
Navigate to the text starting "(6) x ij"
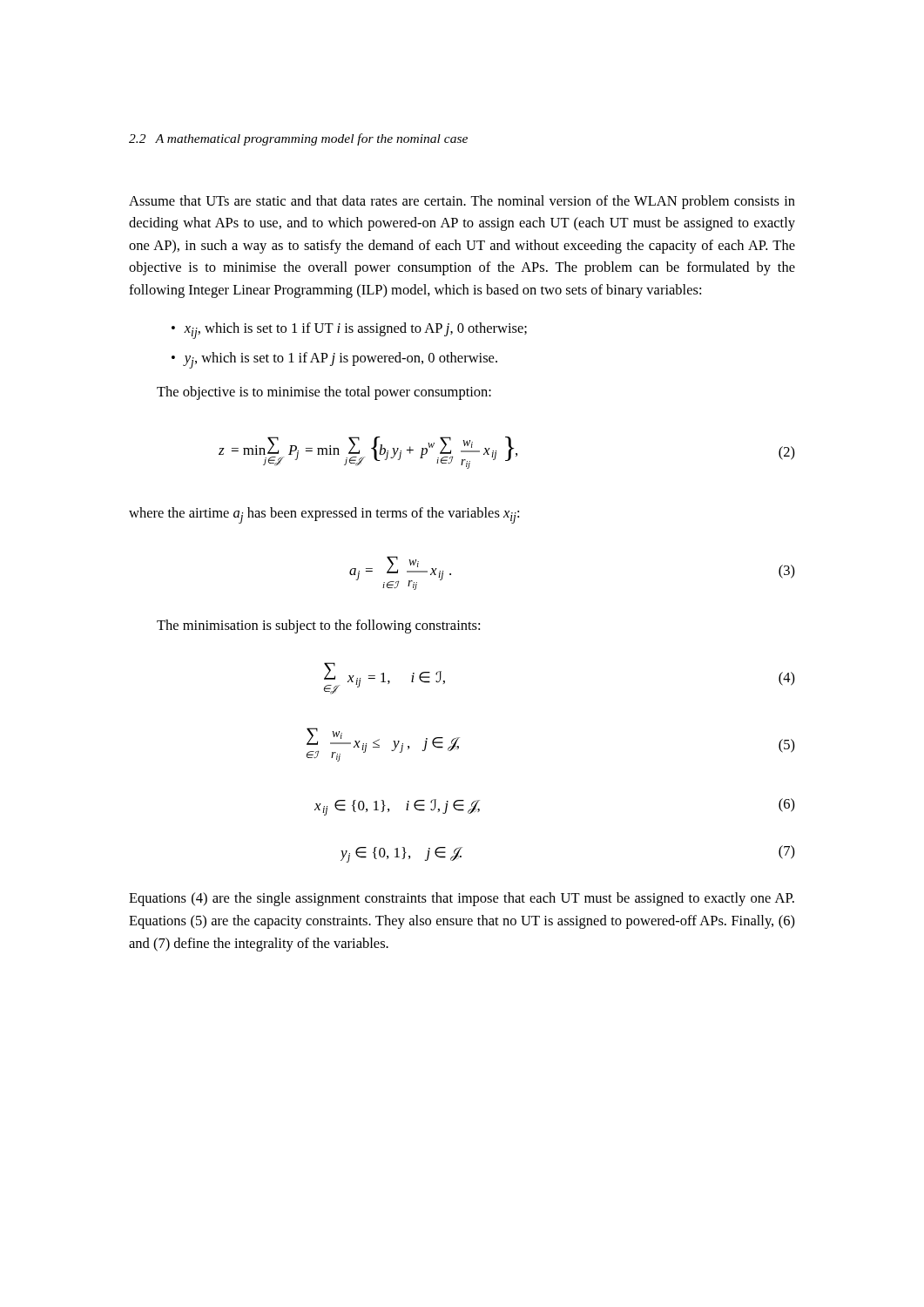pyautogui.click(x=407, y=806)
